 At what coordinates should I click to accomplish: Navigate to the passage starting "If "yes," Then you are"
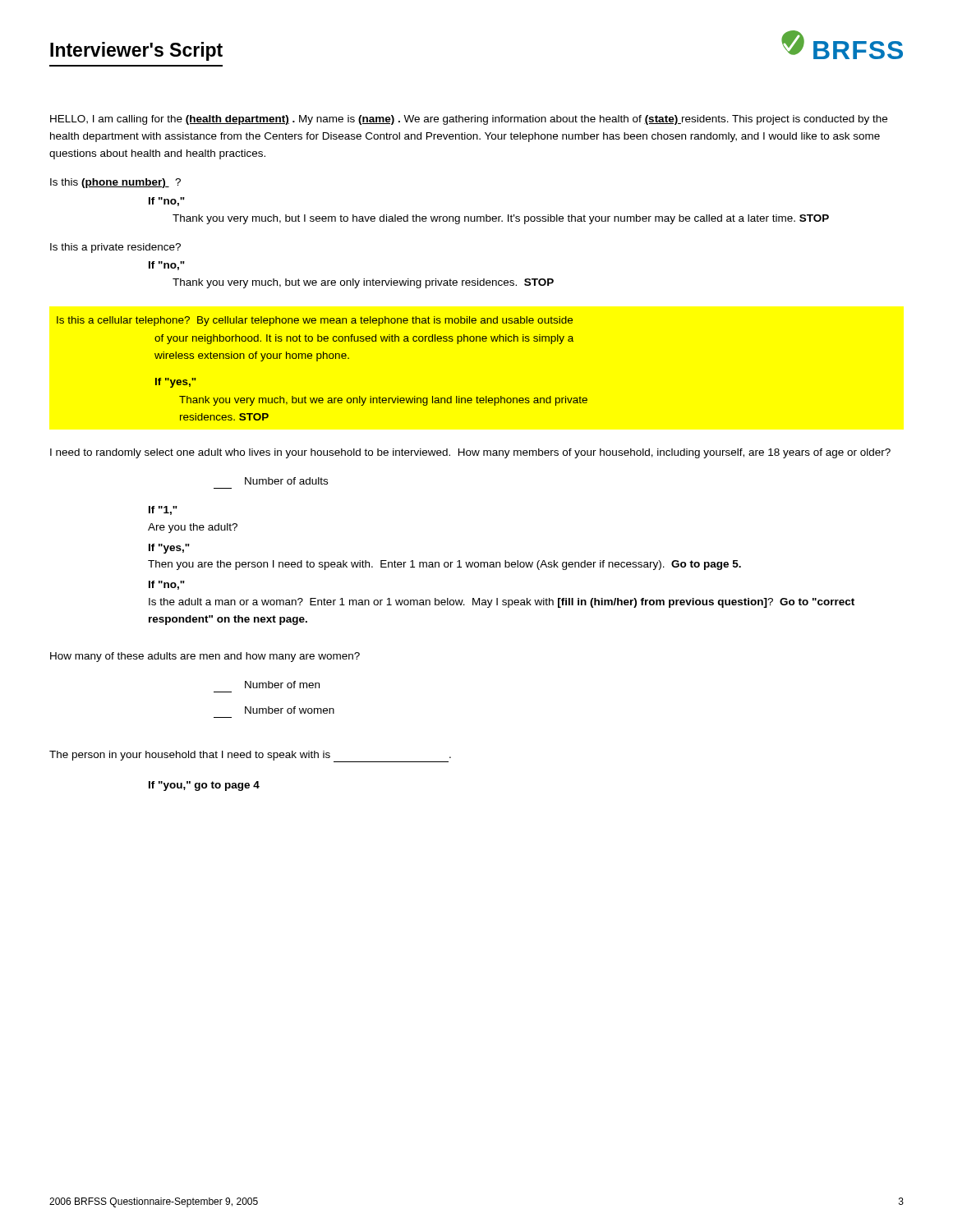(x=526, y=556)
